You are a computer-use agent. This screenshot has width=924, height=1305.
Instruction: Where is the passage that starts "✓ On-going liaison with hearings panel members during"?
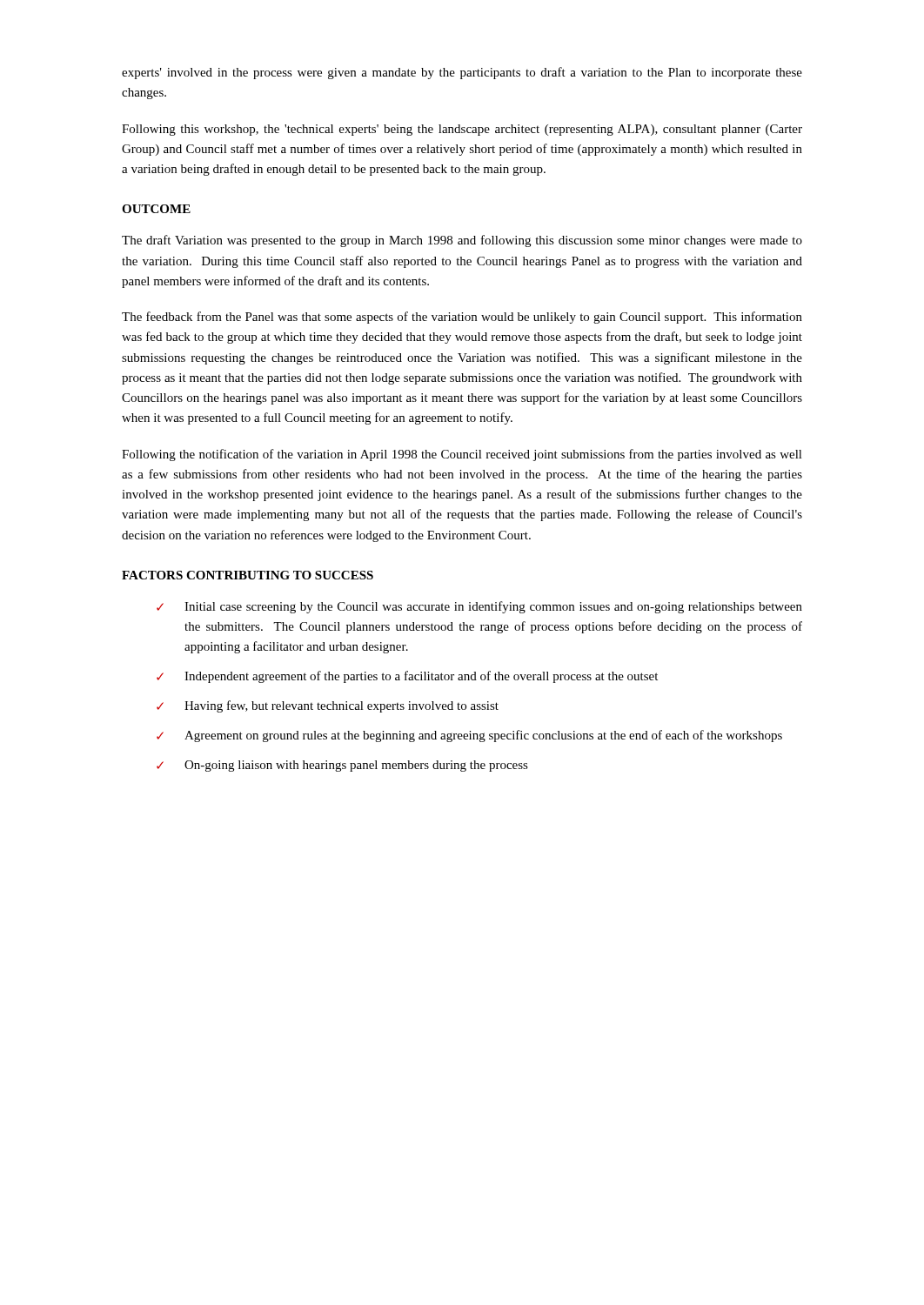[x=479, y=766]
